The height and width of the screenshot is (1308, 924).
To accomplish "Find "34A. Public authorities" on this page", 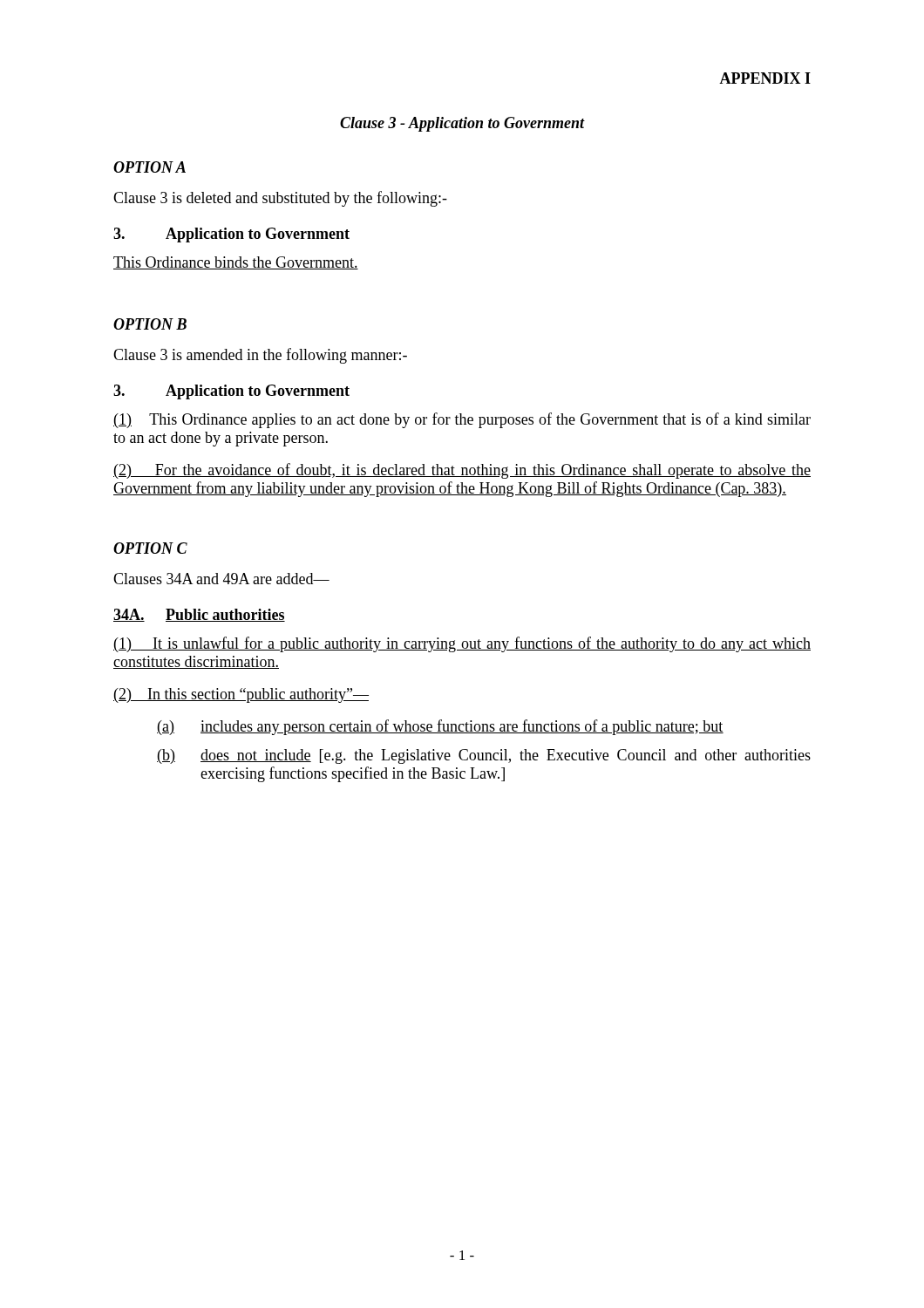I will (199, 615).
